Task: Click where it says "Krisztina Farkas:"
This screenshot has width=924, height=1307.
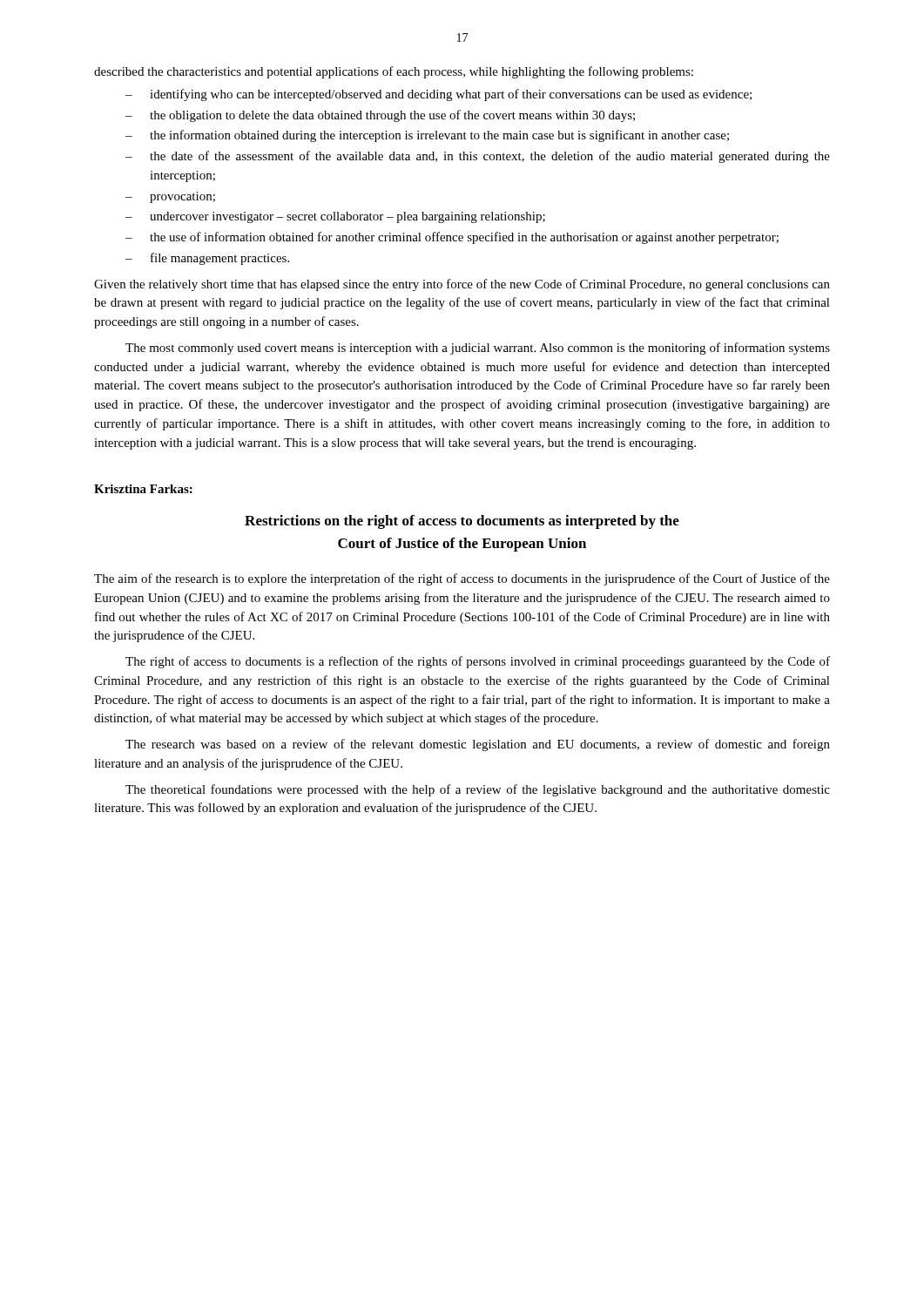Action: tap(144, 489)
